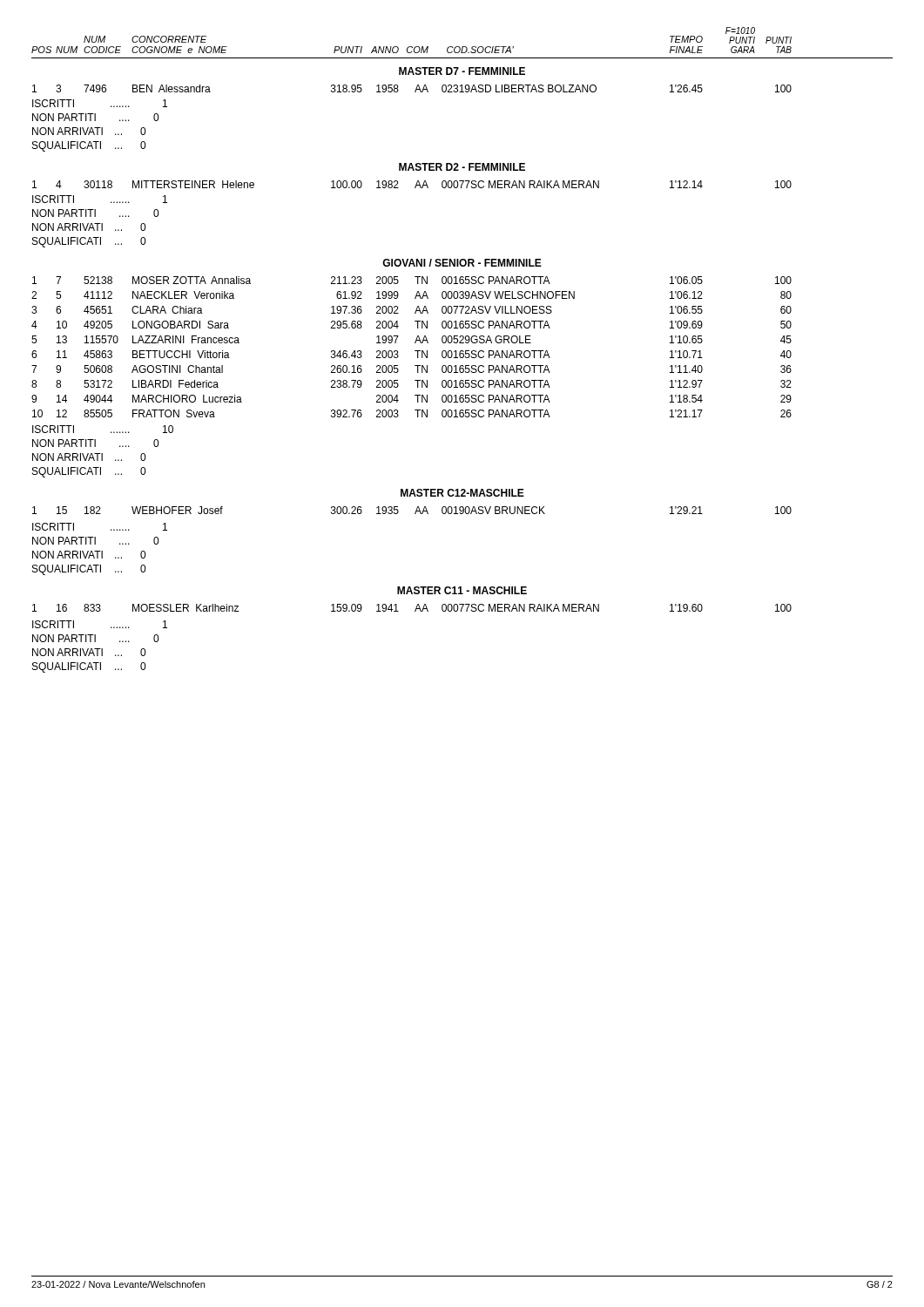The image size is (924, 1307).
Task: Select the table that reads "1 4 30118"
Action: point(462,185)
